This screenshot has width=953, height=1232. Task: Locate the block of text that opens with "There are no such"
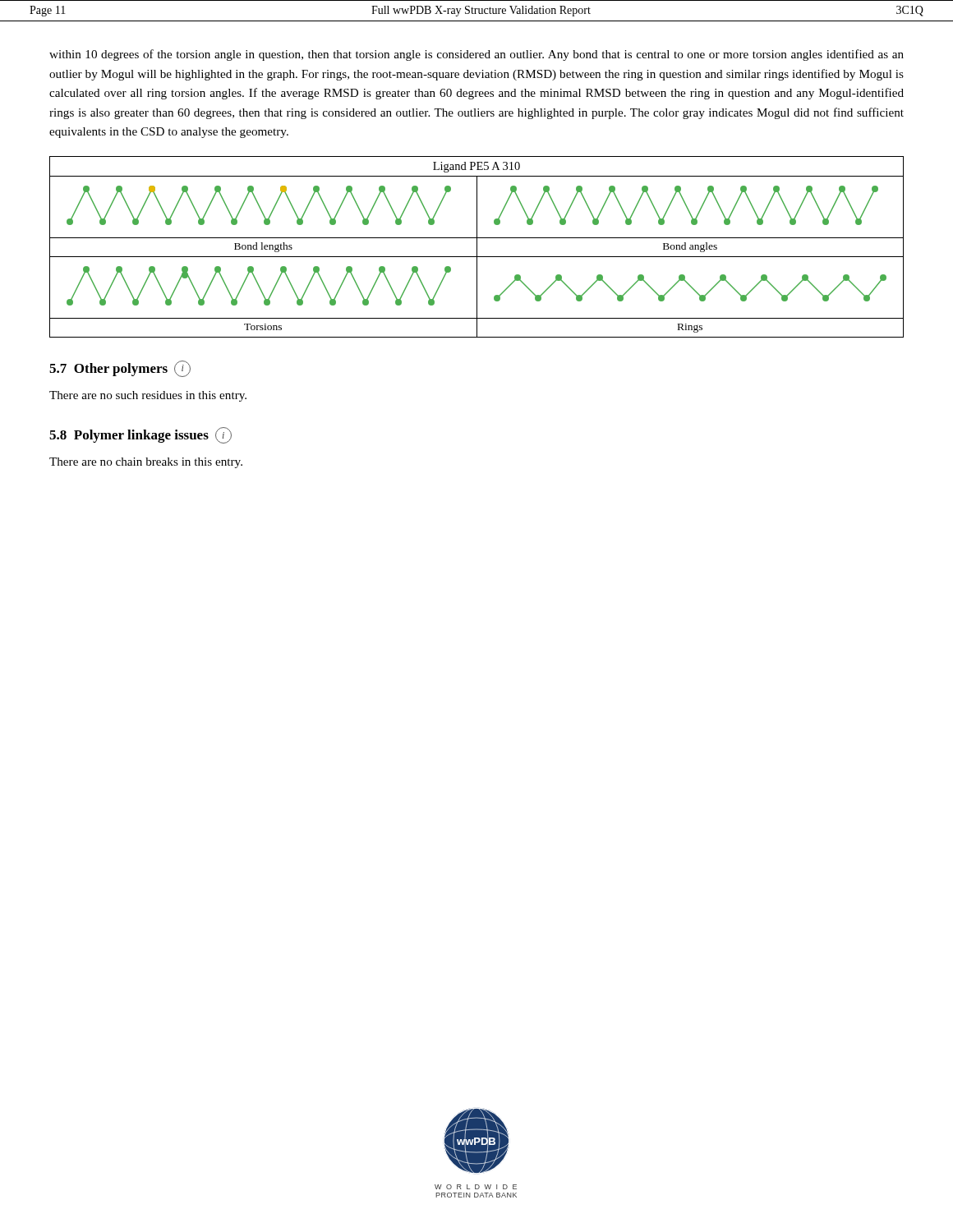pyautogui.click(x=148, y=394)
